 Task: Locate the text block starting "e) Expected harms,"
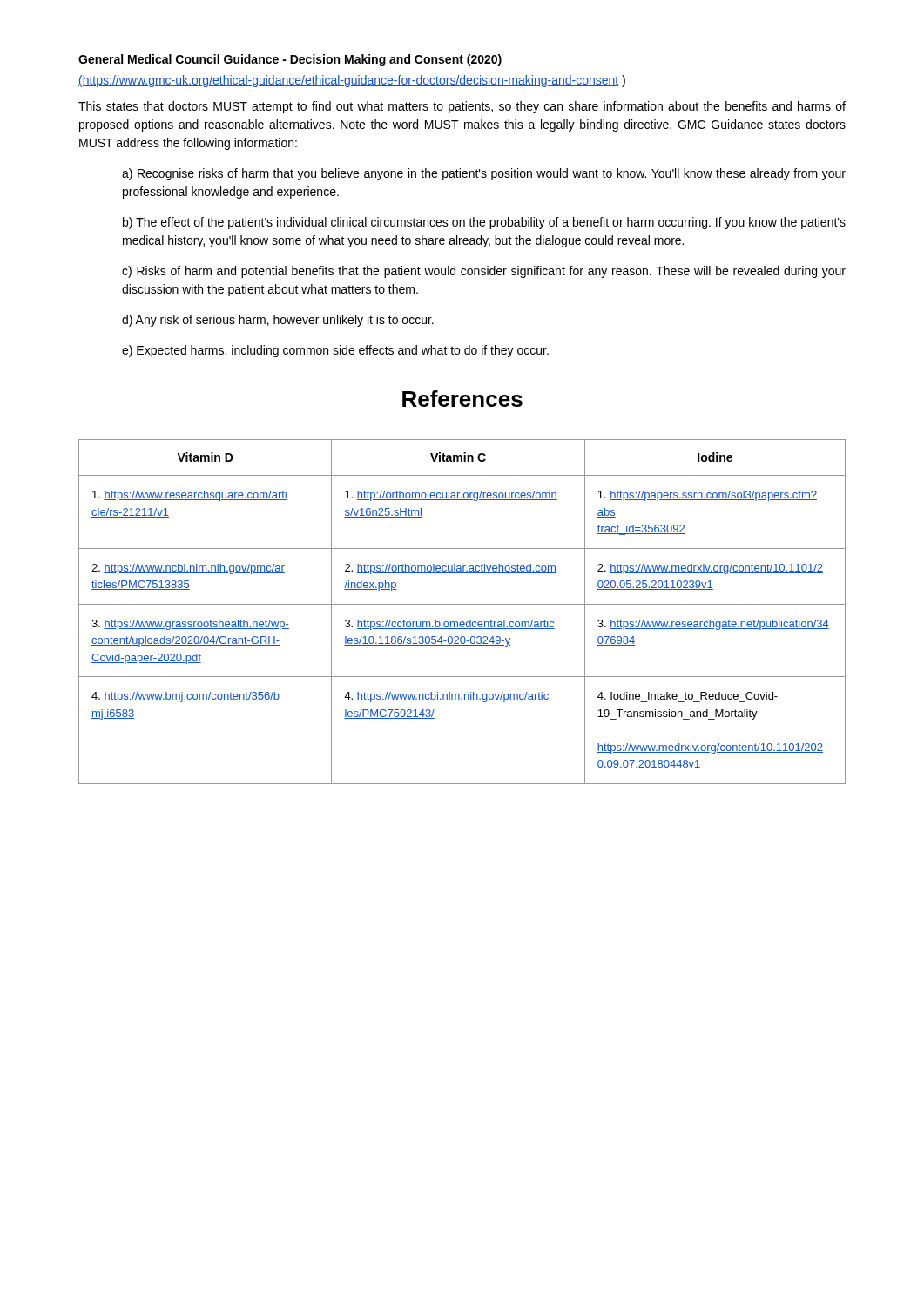click(336, 350)
